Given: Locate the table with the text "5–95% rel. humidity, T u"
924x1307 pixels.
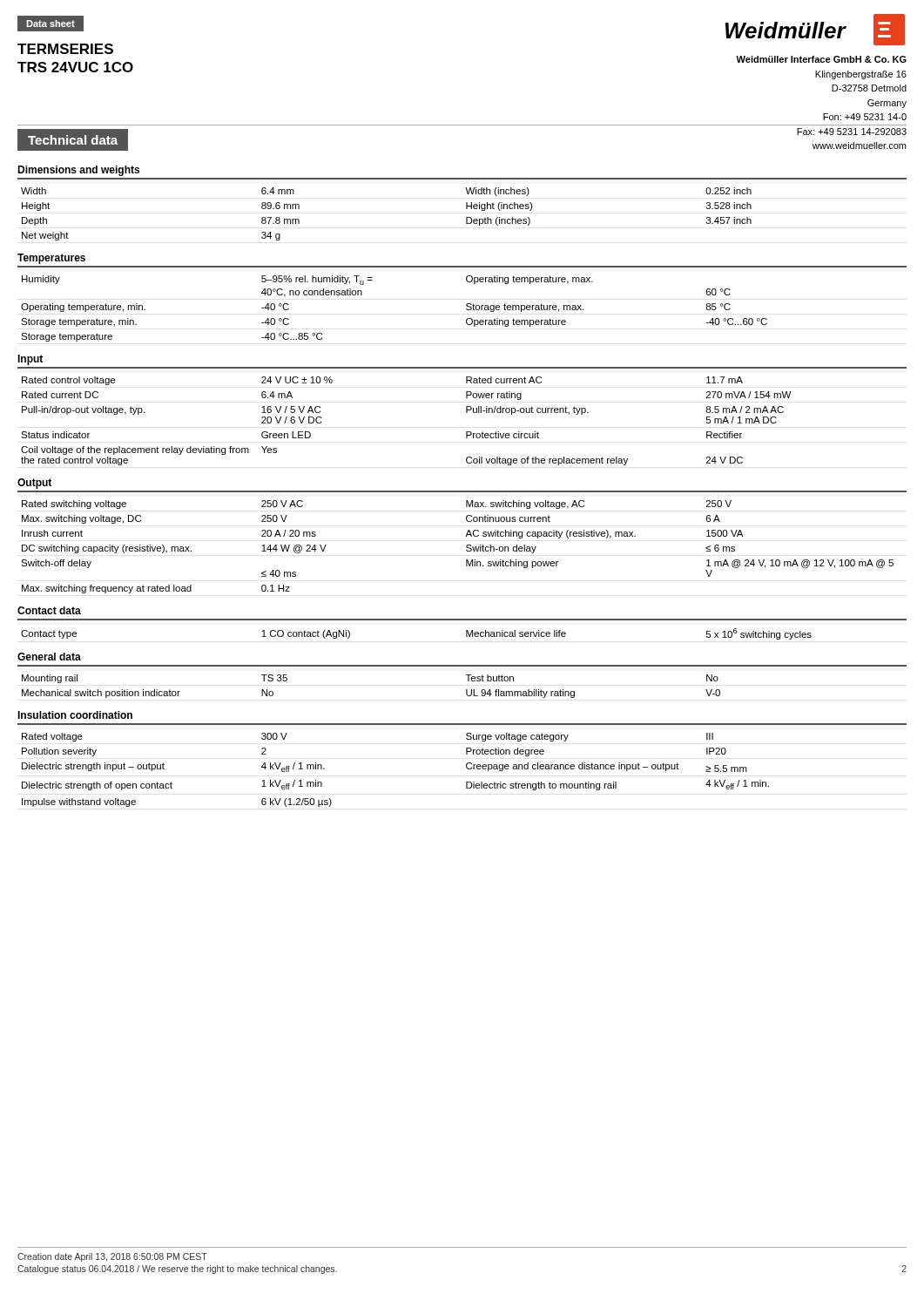Looking at the screenshot, I should (462, 306).
